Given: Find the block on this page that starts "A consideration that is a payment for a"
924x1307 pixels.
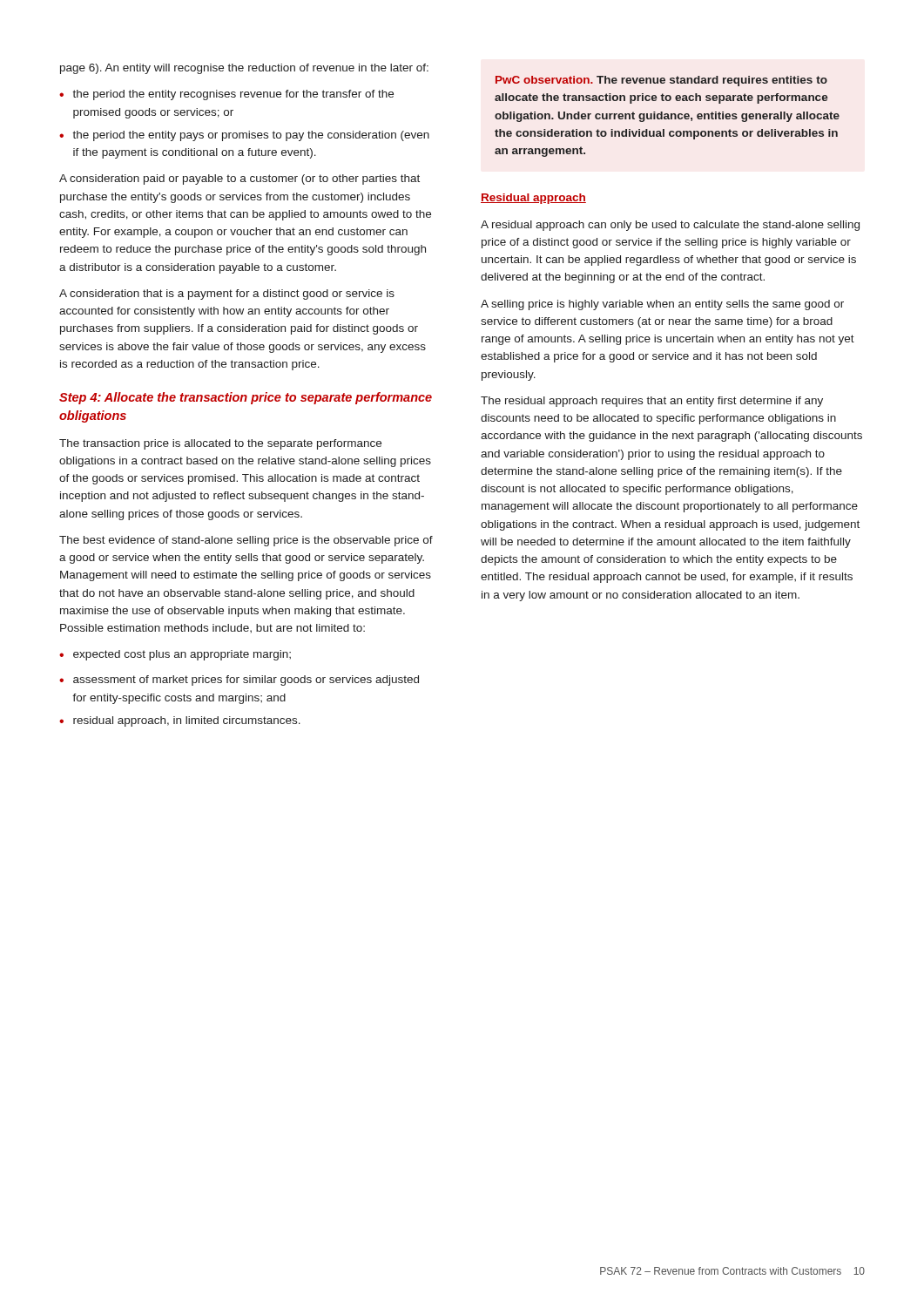Looking at the screenshot, I should tap(246, 329).
